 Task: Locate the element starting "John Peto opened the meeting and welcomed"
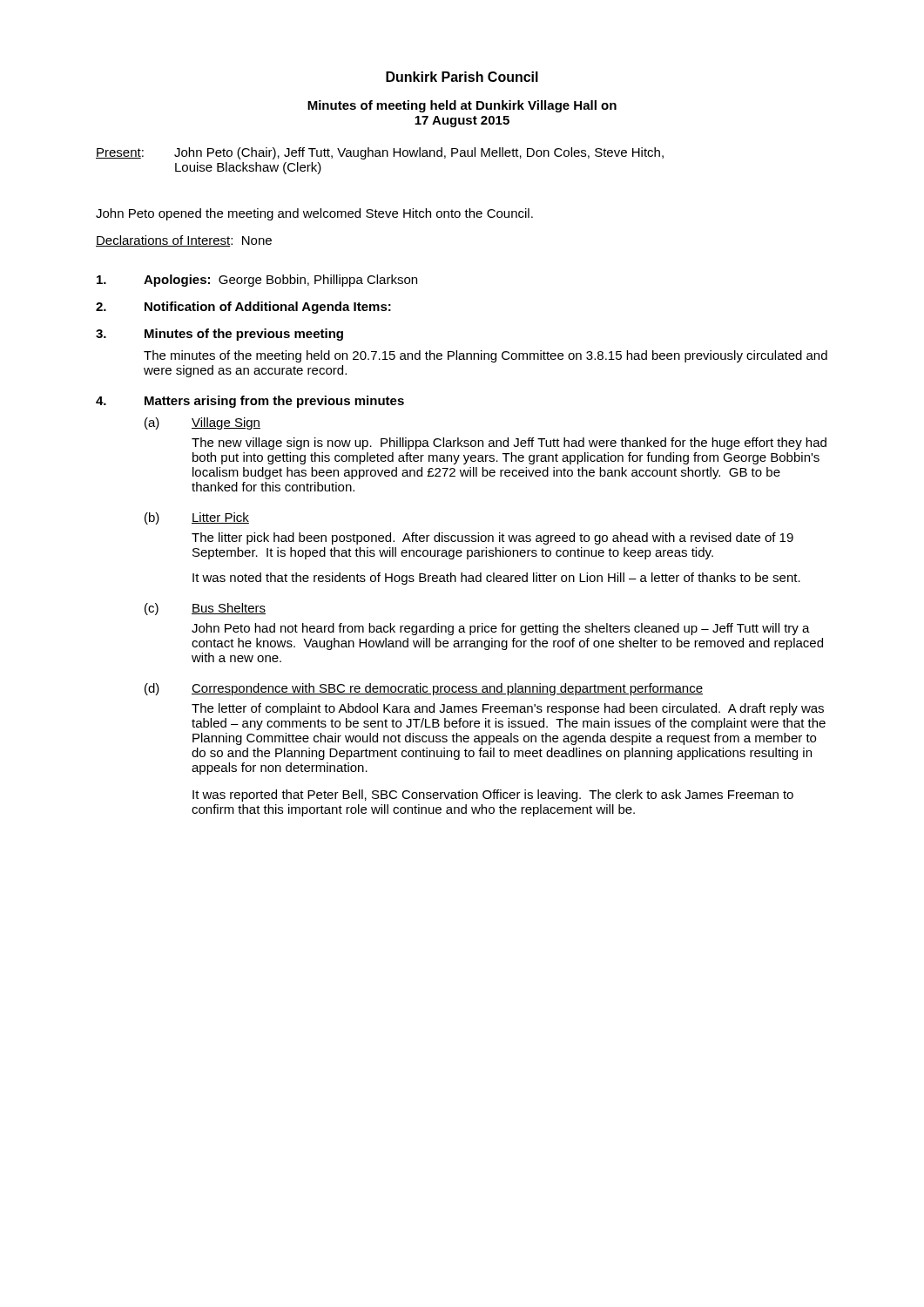tap(315, 213)
